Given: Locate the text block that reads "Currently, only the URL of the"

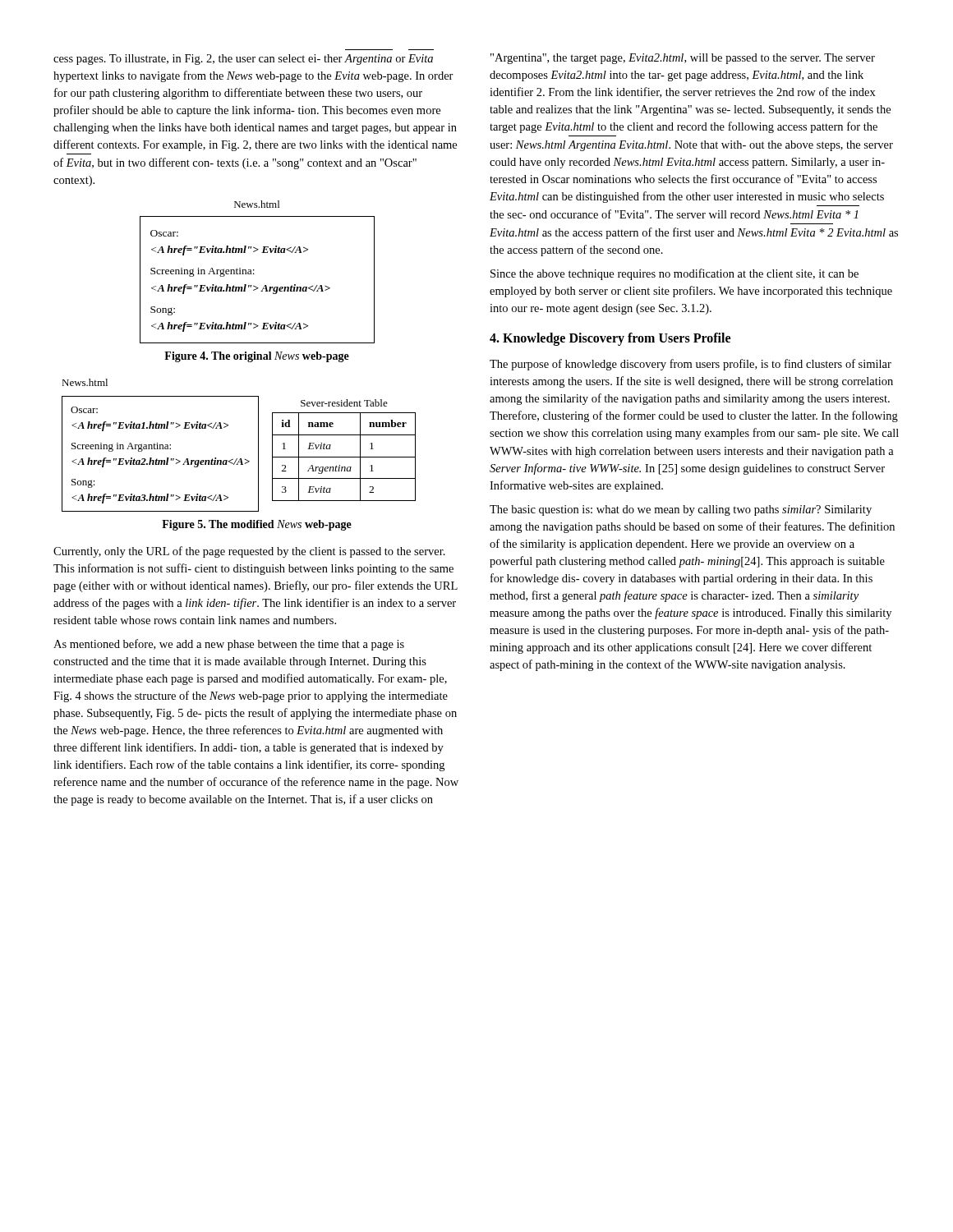Looking at the screenshot, I should (257, 676).
